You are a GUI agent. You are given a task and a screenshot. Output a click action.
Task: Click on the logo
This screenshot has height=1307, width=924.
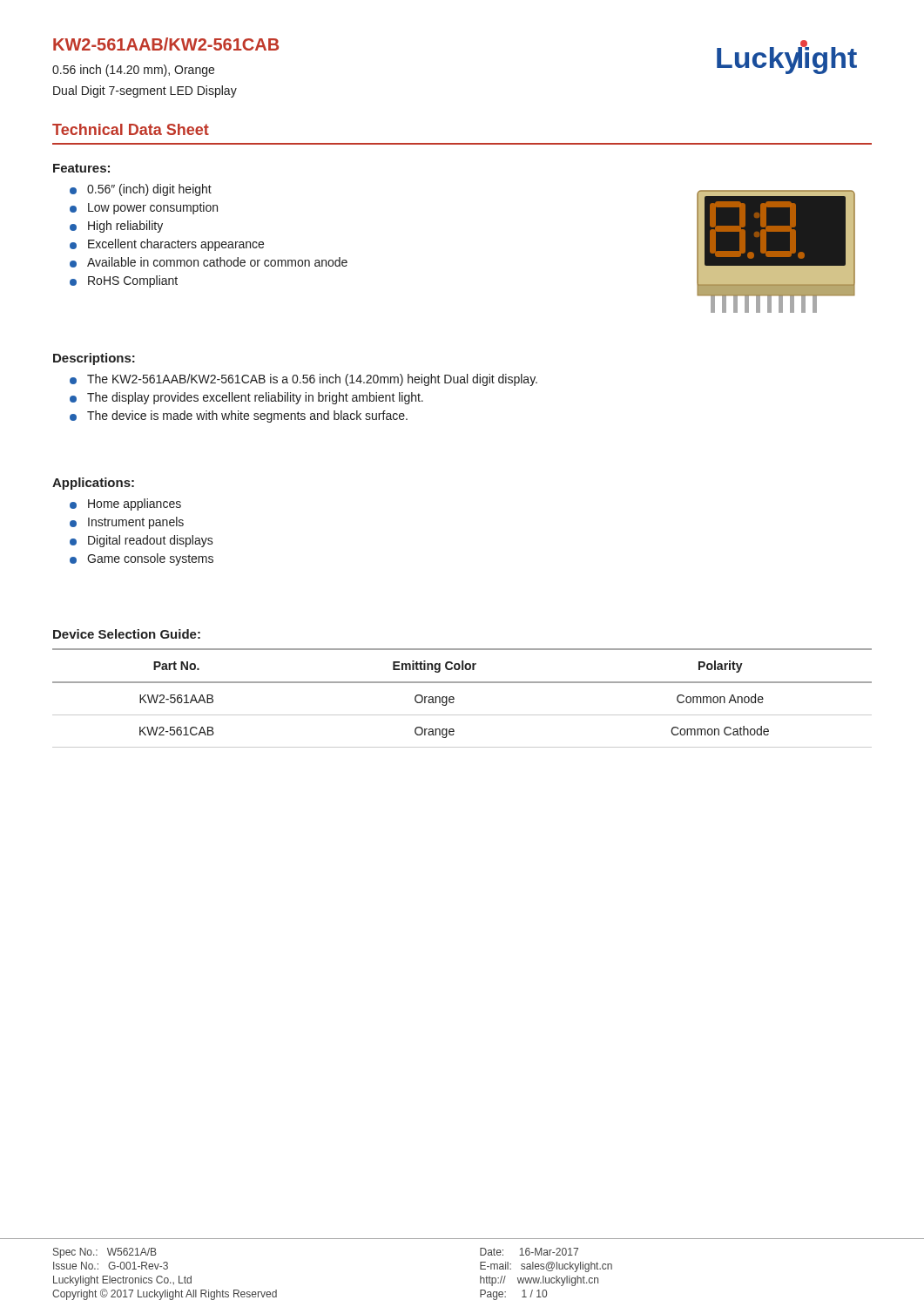tap(793, 58)
